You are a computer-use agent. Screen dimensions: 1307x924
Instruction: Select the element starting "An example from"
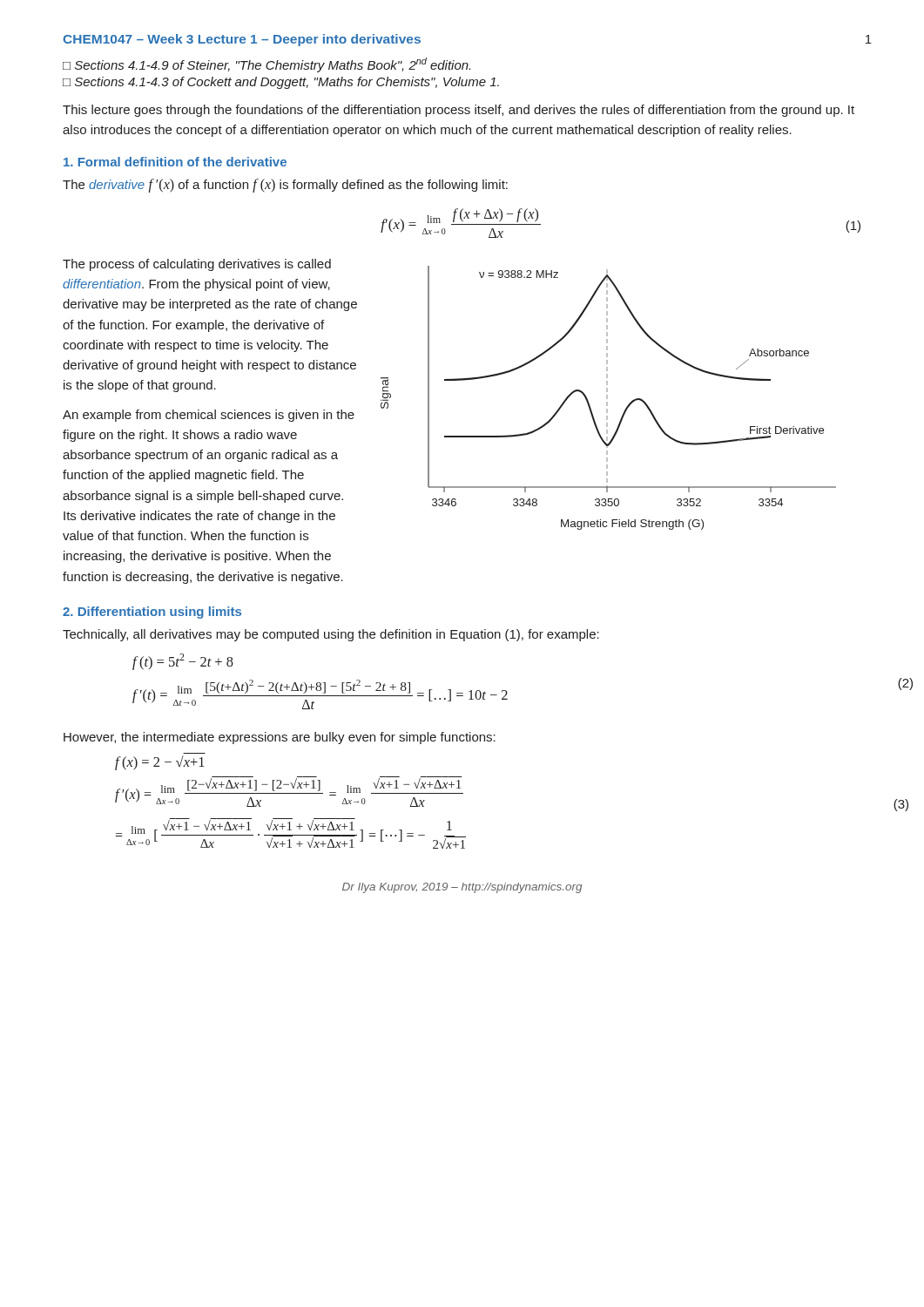[209, 495]
